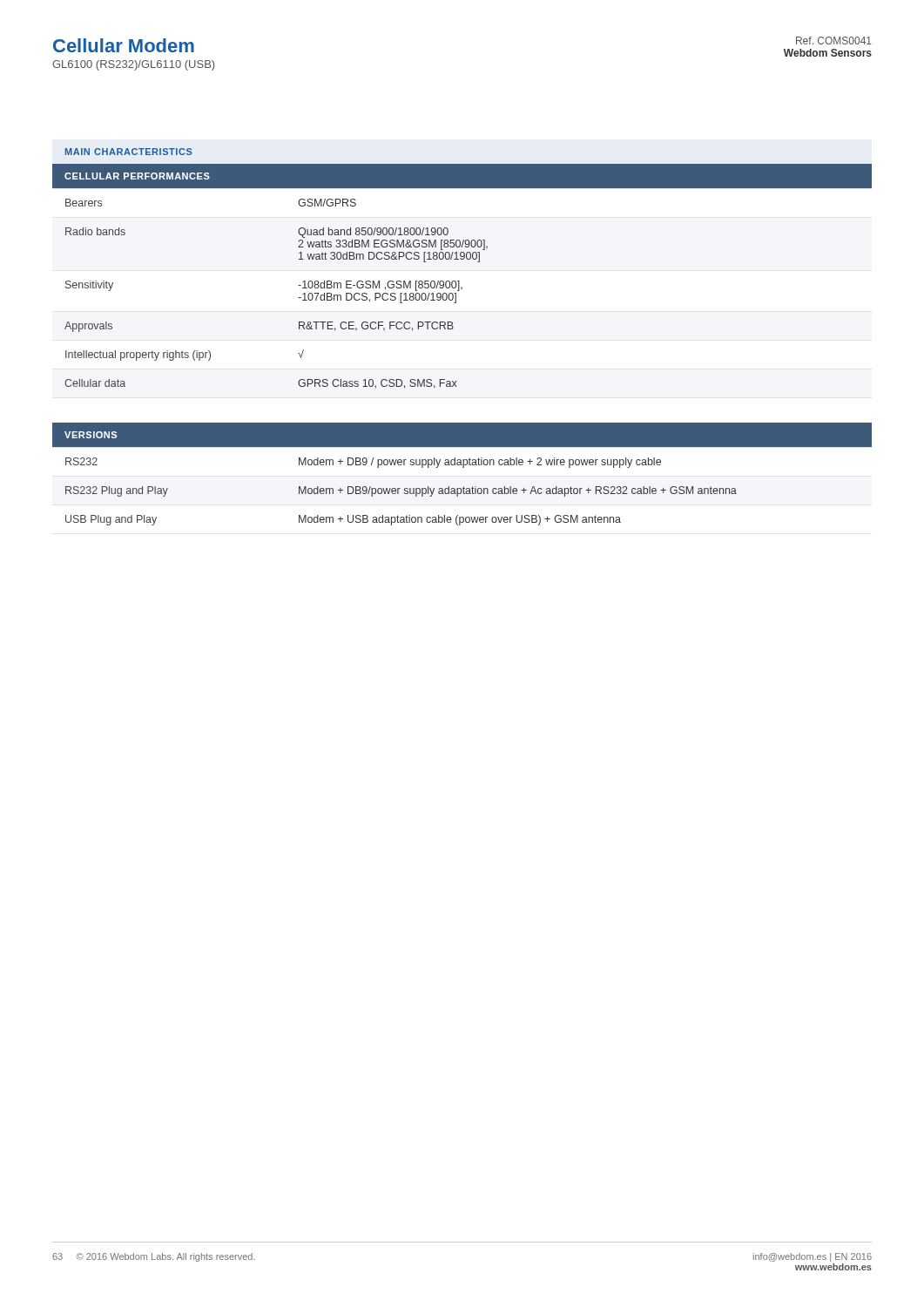This screenshot has height=1307, width=924.
Task: Locate the text "Ref. COMS0041 Webdom Sensors"
Action: click(x=828, y=47)
